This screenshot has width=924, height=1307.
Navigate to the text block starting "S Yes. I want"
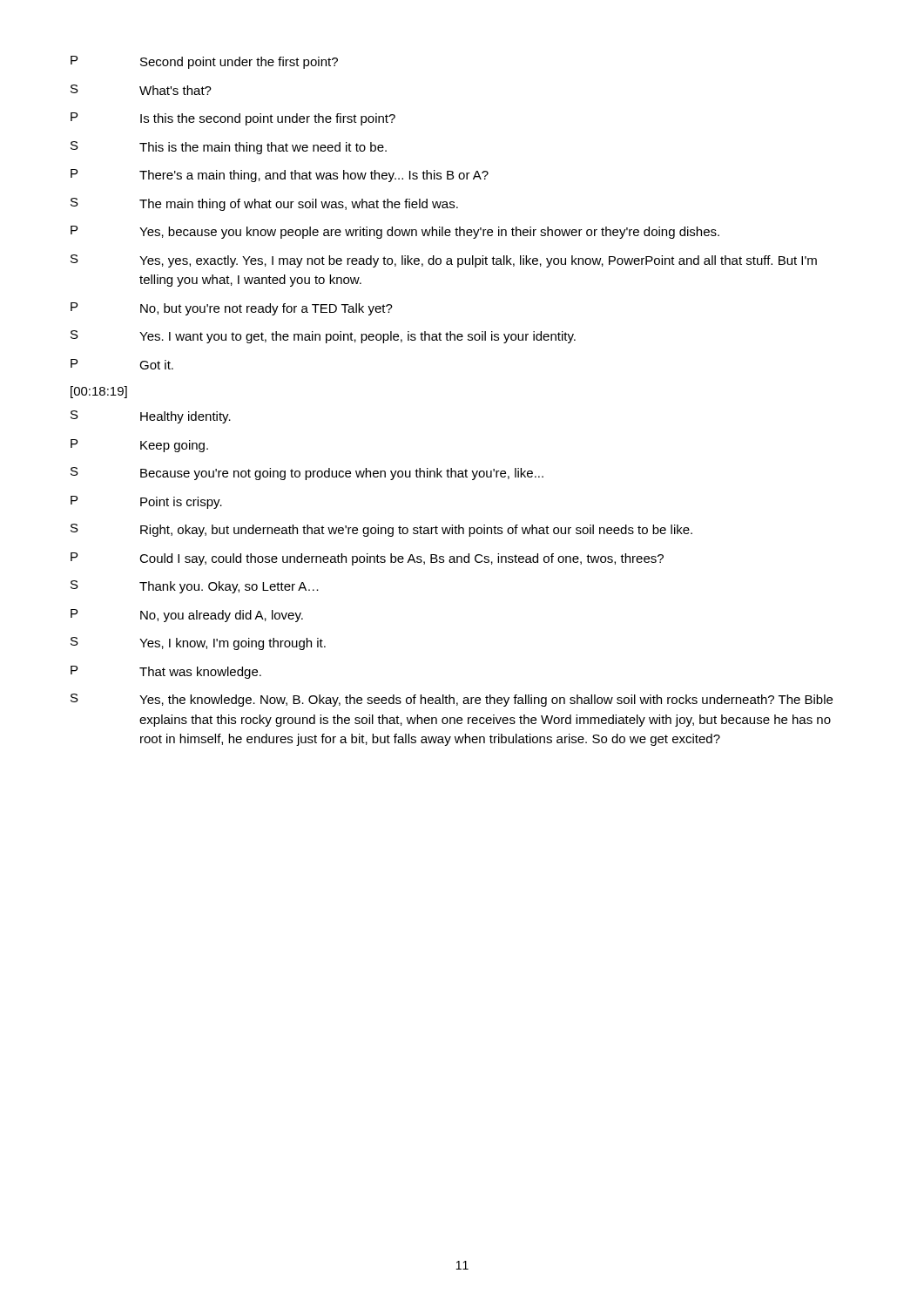click(x=462, y=337)
